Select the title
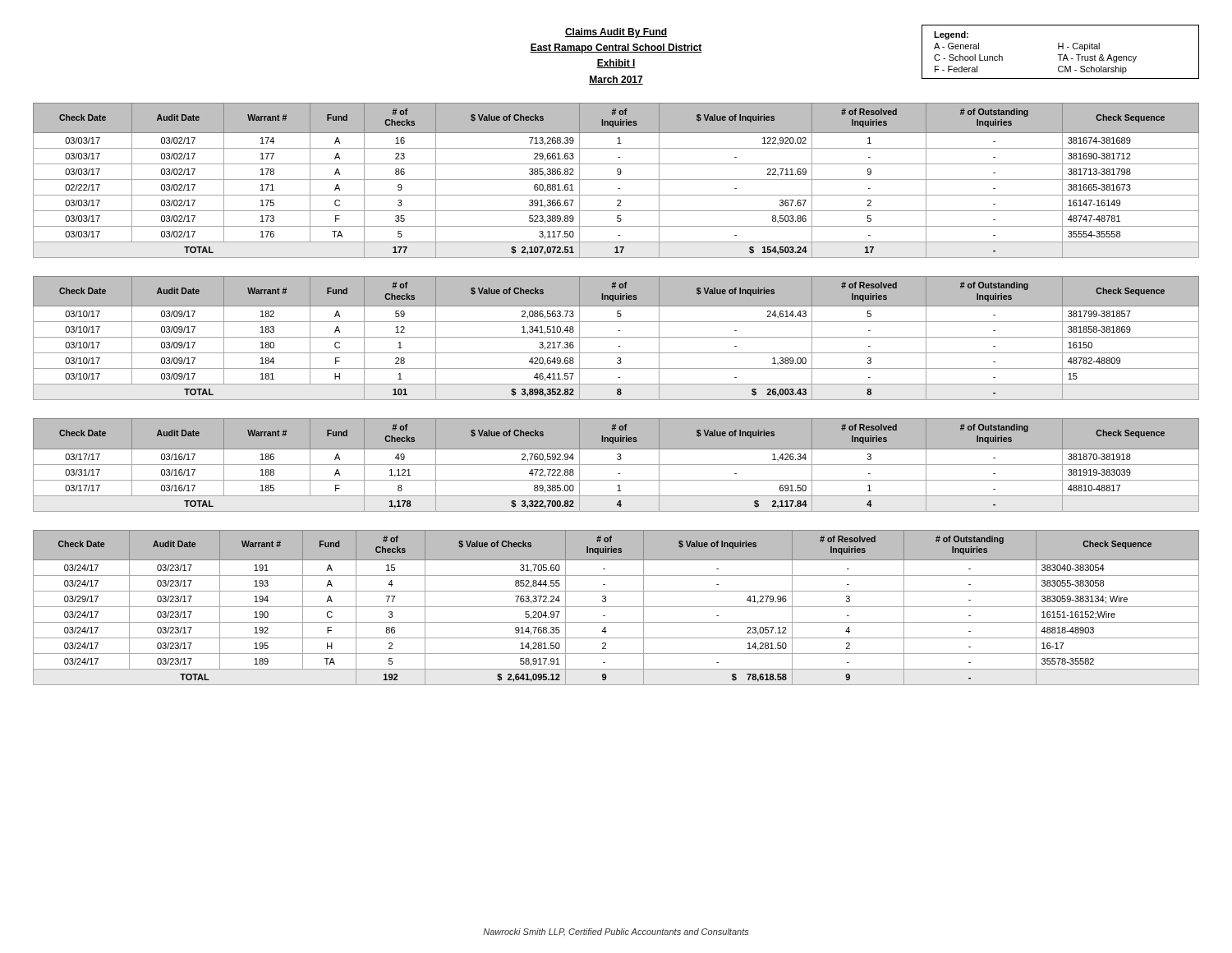The width and height of the screenshot is (1232, 953). [x=616, y=56]
